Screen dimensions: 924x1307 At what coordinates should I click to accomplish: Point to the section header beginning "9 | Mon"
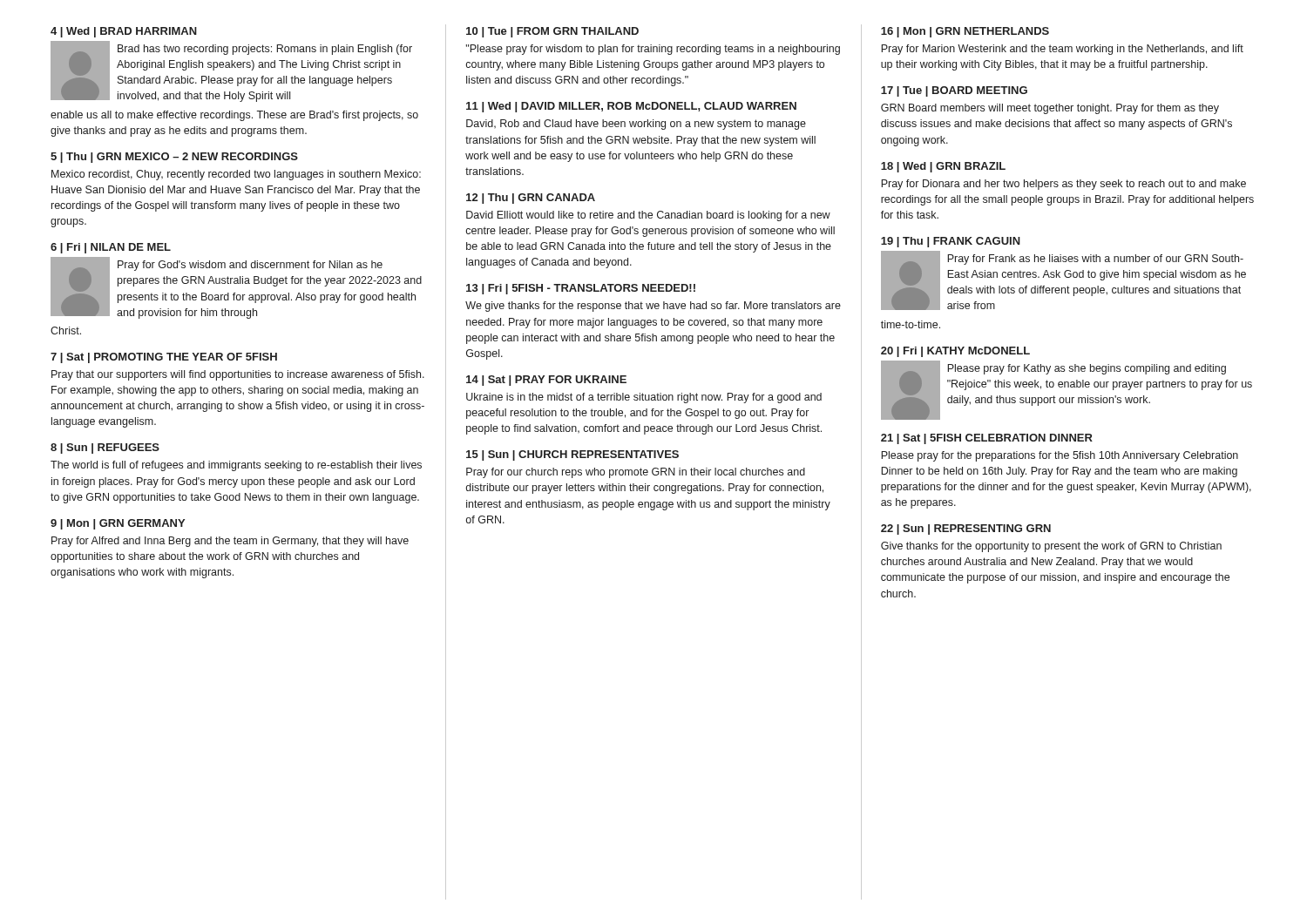tap(118, 523)
